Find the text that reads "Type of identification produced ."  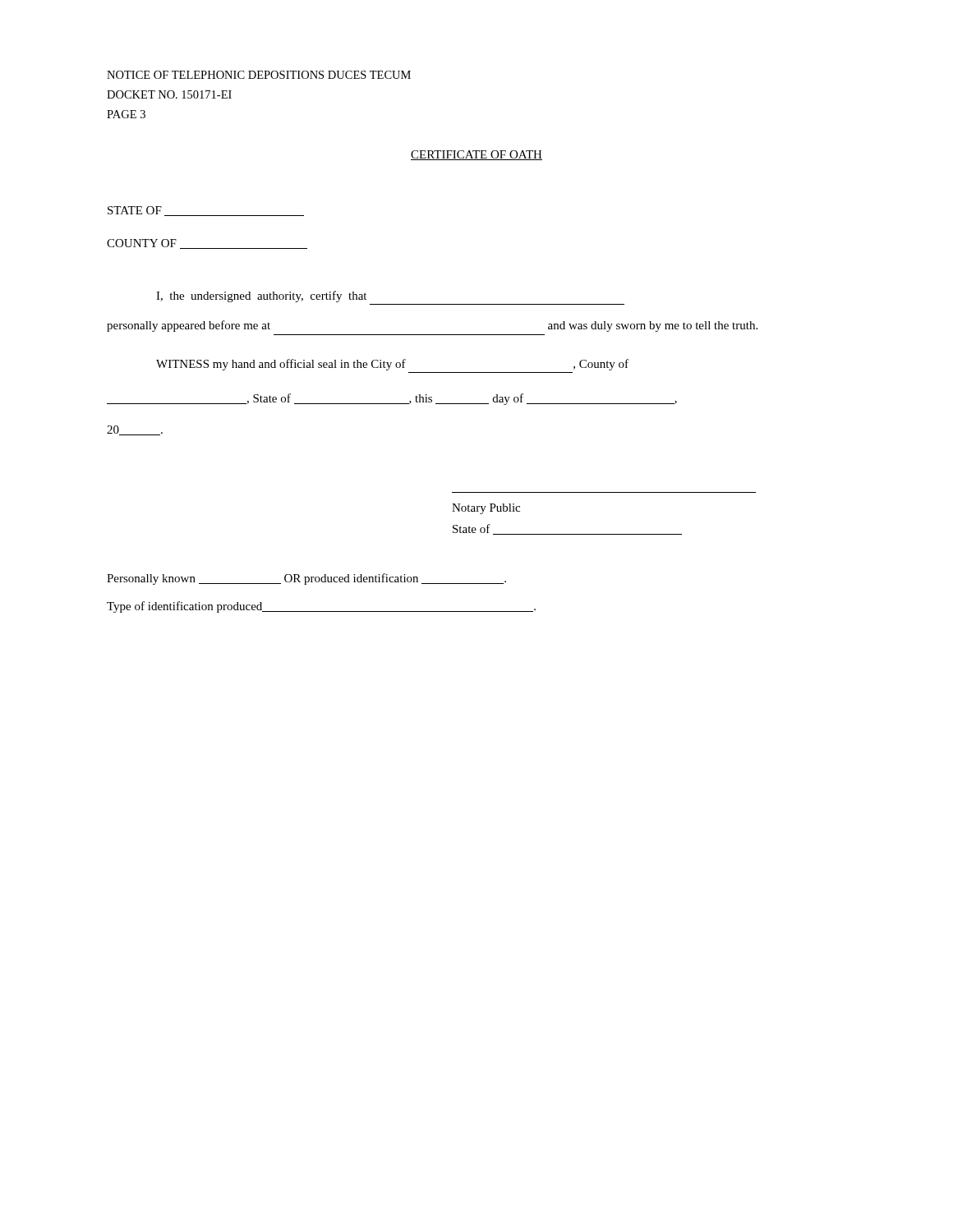322,605
